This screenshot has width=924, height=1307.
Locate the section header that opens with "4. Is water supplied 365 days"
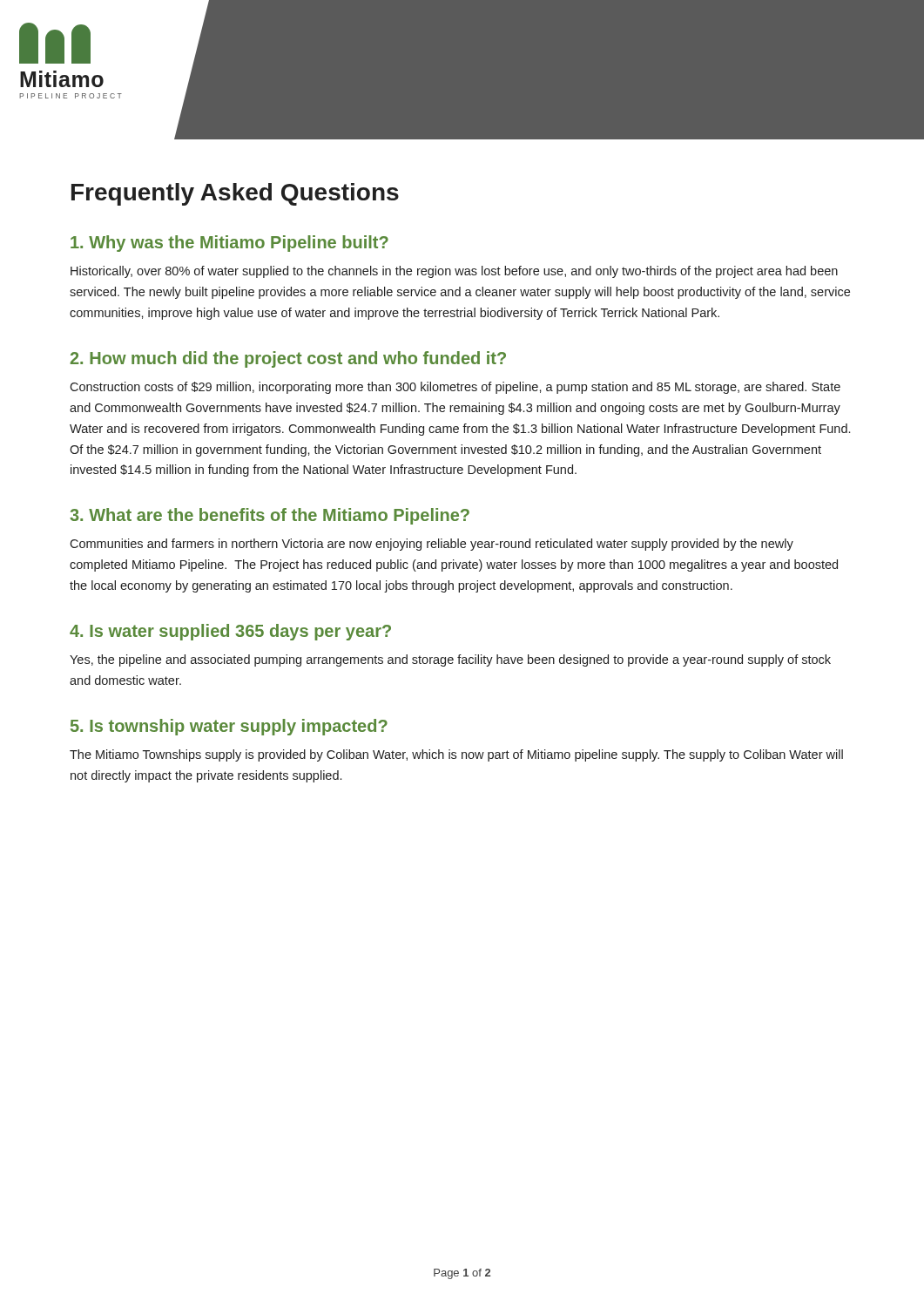(x=231, y=631)
